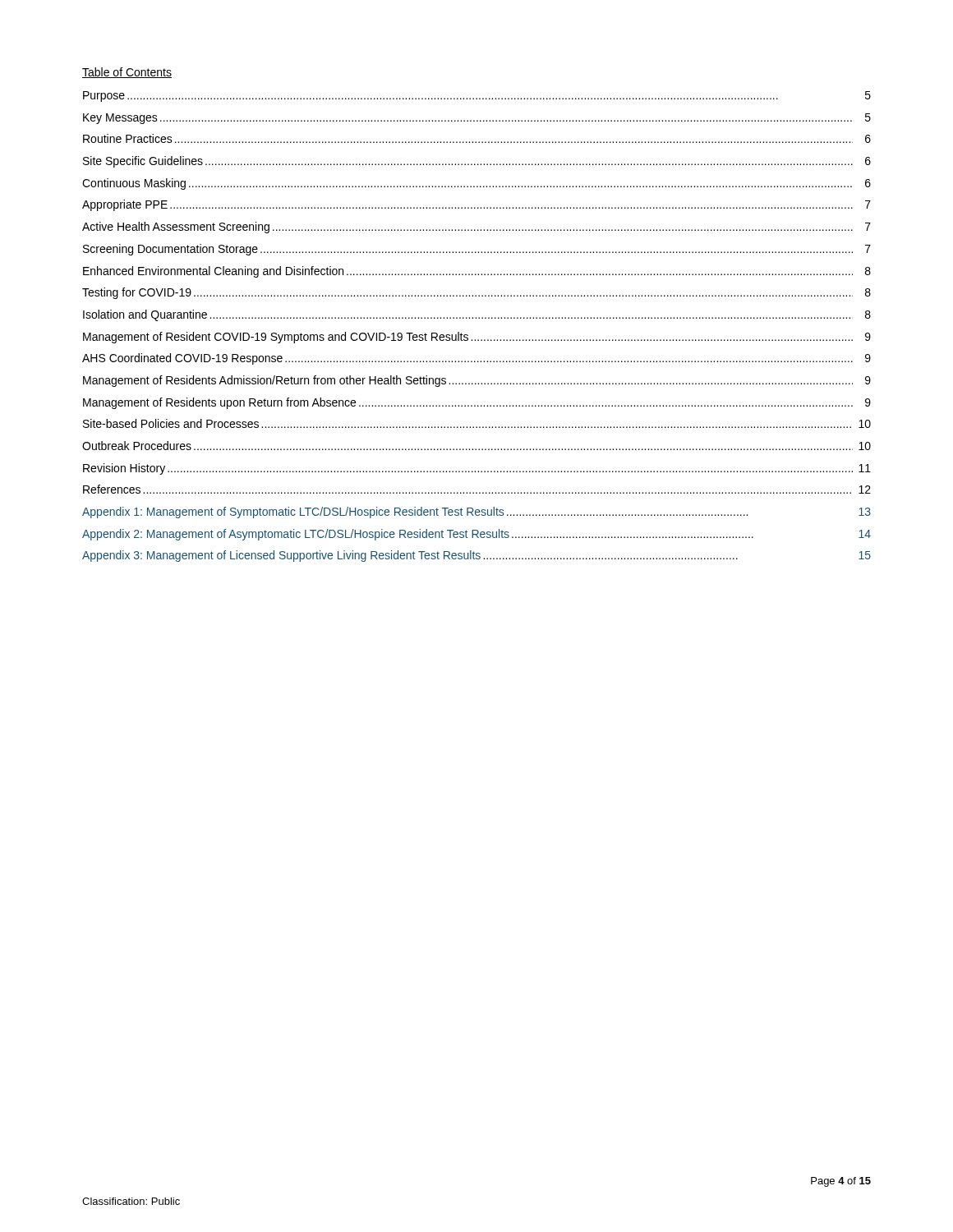Screen dimensions: 1232x953
Task: Locate the text starting "Site-based Policies and Processes"
Action: (476, 425)
